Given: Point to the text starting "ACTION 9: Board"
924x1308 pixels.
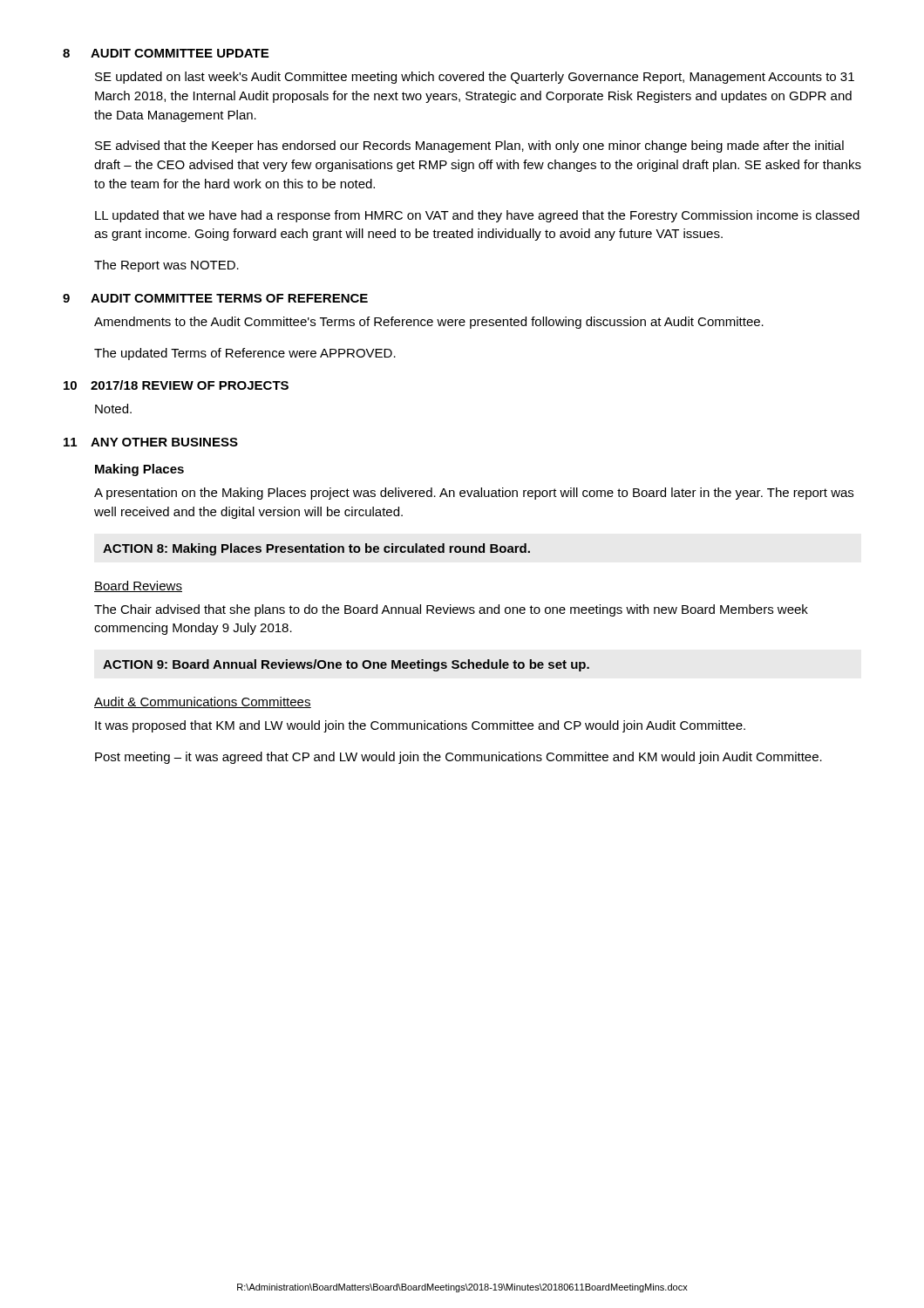Looking at the screenshot, I should (x=346, y=664).
